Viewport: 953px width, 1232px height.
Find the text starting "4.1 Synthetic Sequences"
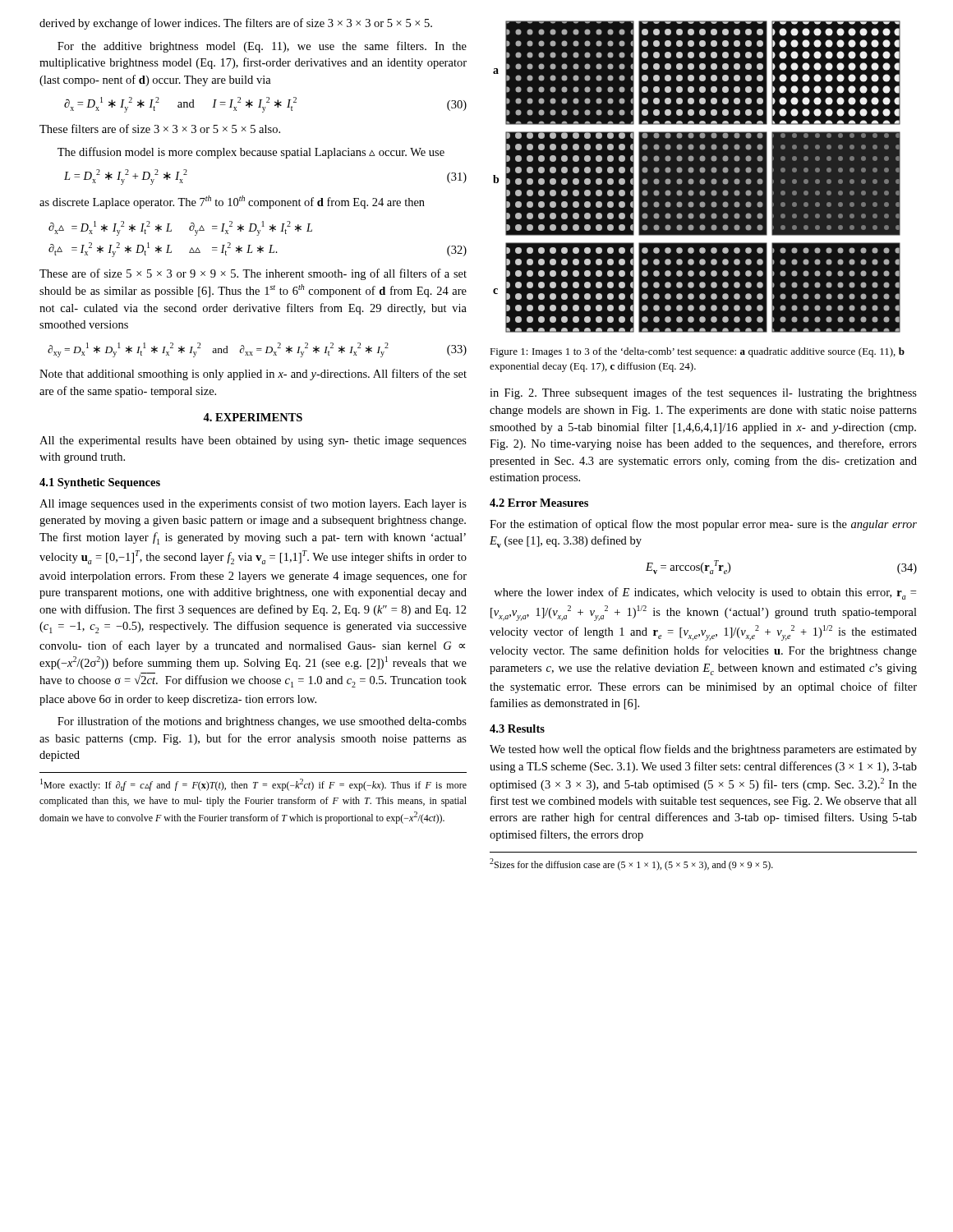pyautogui.click(x=100, y=483)
